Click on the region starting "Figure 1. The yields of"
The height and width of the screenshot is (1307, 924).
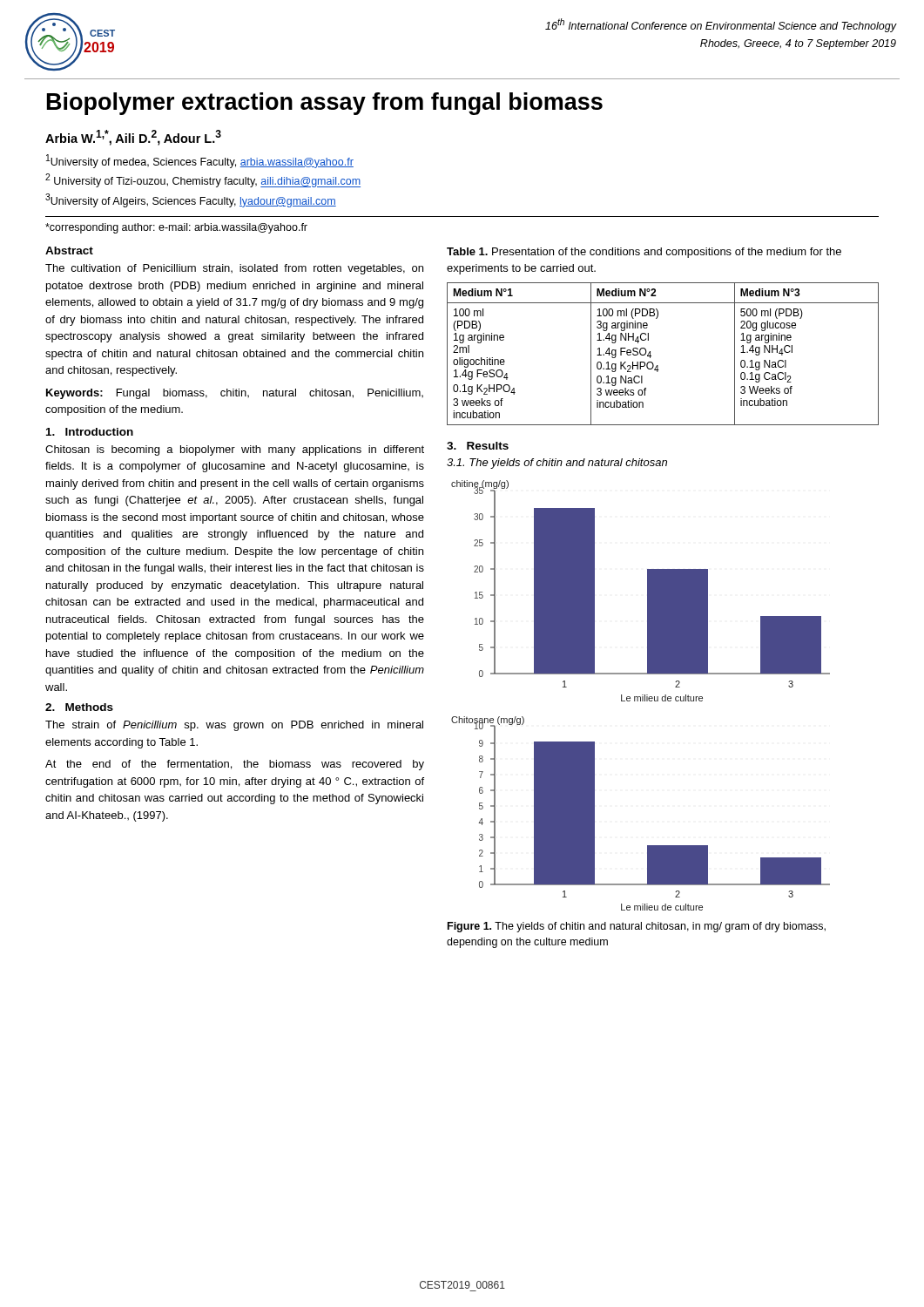click(x=637, y=934)
